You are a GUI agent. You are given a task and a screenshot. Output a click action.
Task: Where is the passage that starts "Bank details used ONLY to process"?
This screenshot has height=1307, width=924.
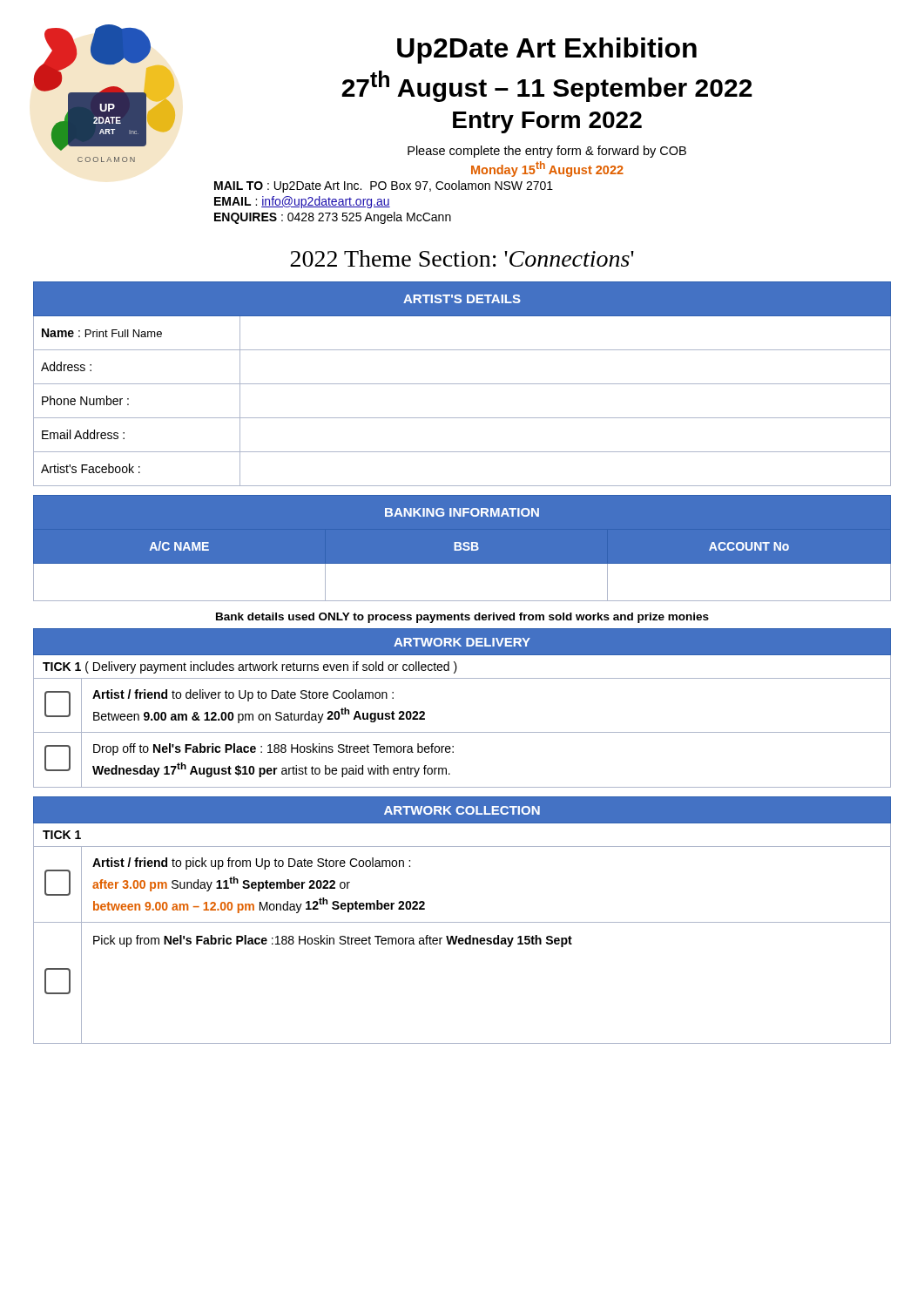462,616
